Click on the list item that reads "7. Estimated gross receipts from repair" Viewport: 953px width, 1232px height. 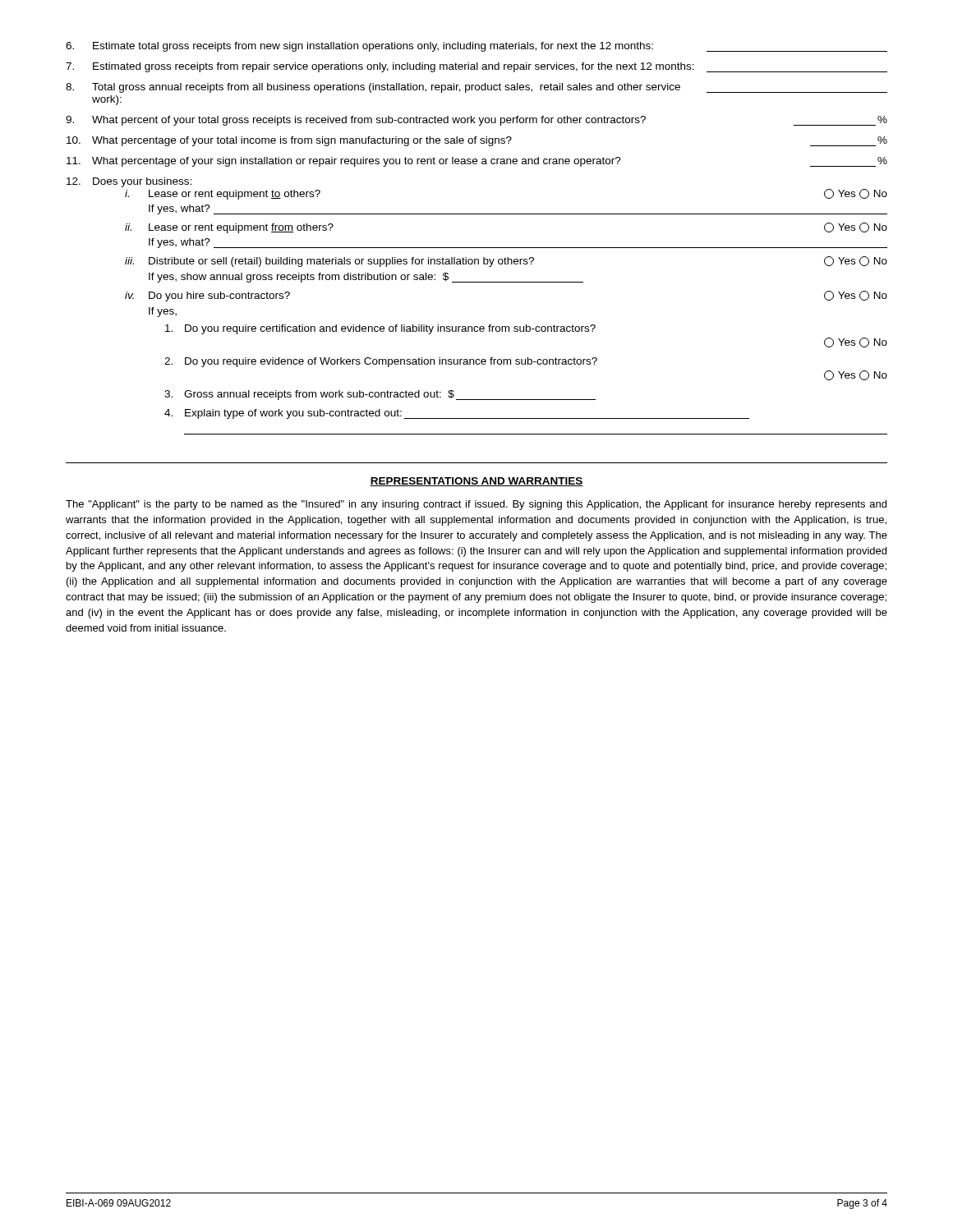pos(476,66)
